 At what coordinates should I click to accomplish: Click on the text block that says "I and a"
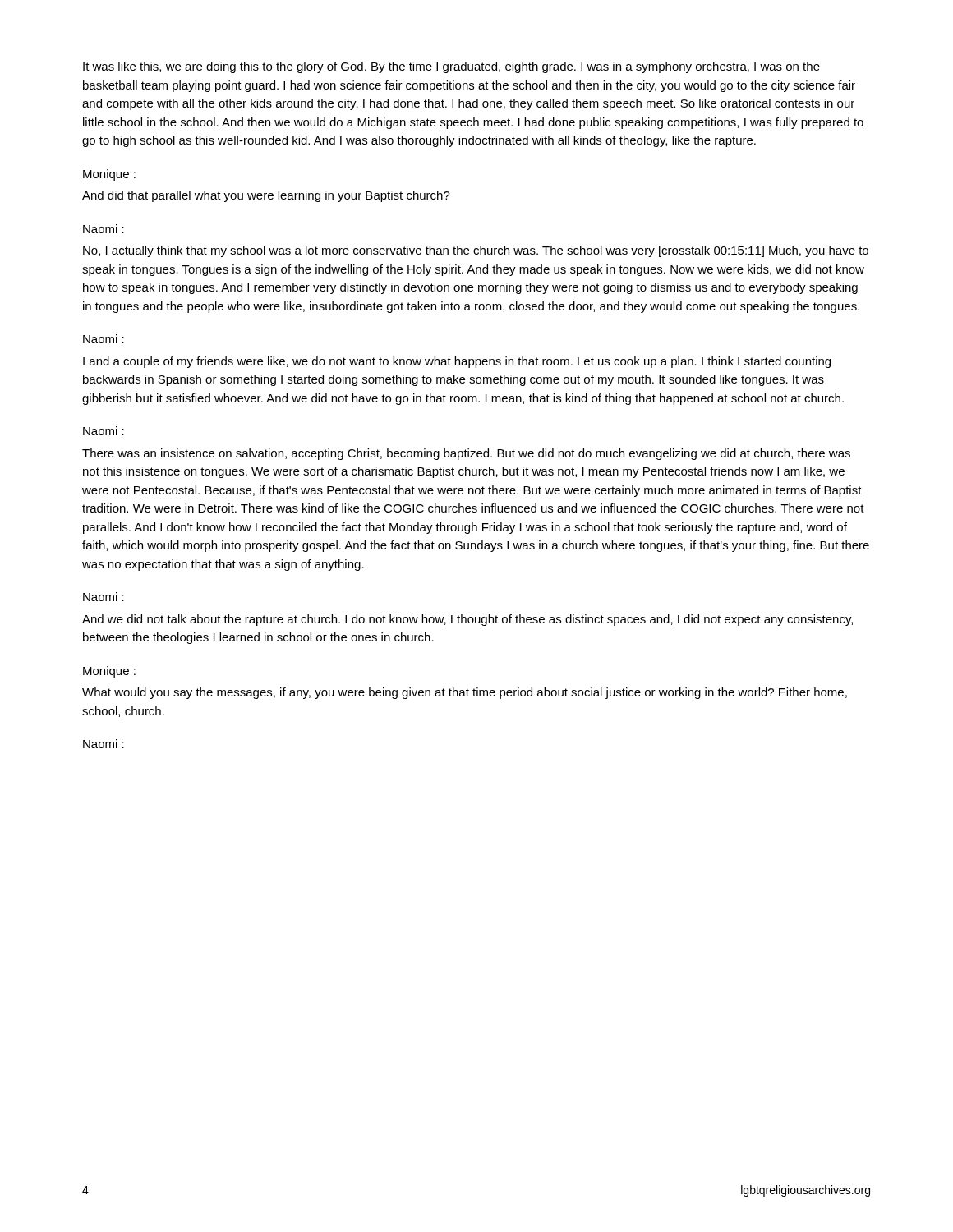click(x=463, y=379)
